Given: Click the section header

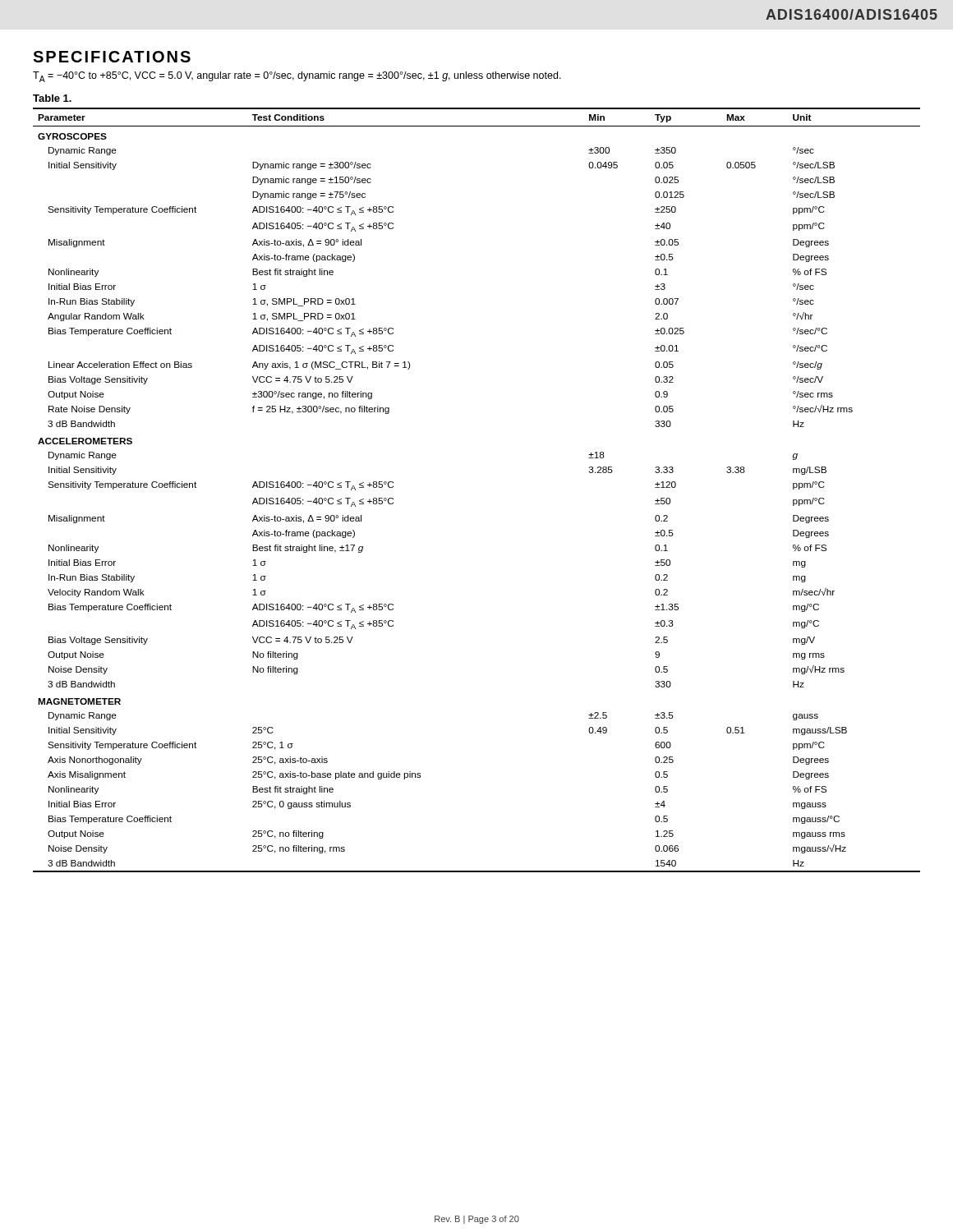Looking at the screenshot, I should tap(113, 57).
